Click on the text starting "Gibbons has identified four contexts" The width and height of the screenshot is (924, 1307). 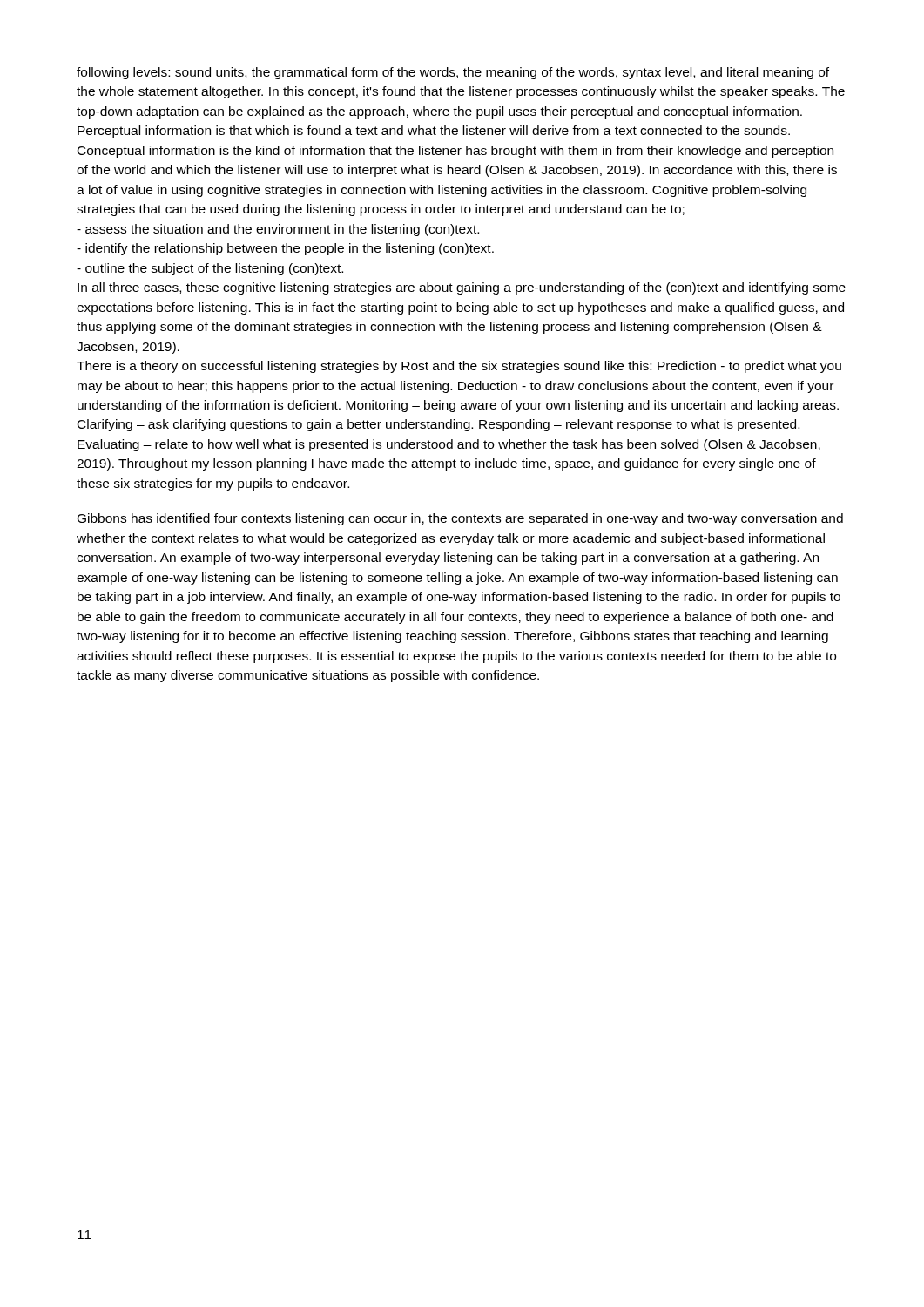point(460,597)
